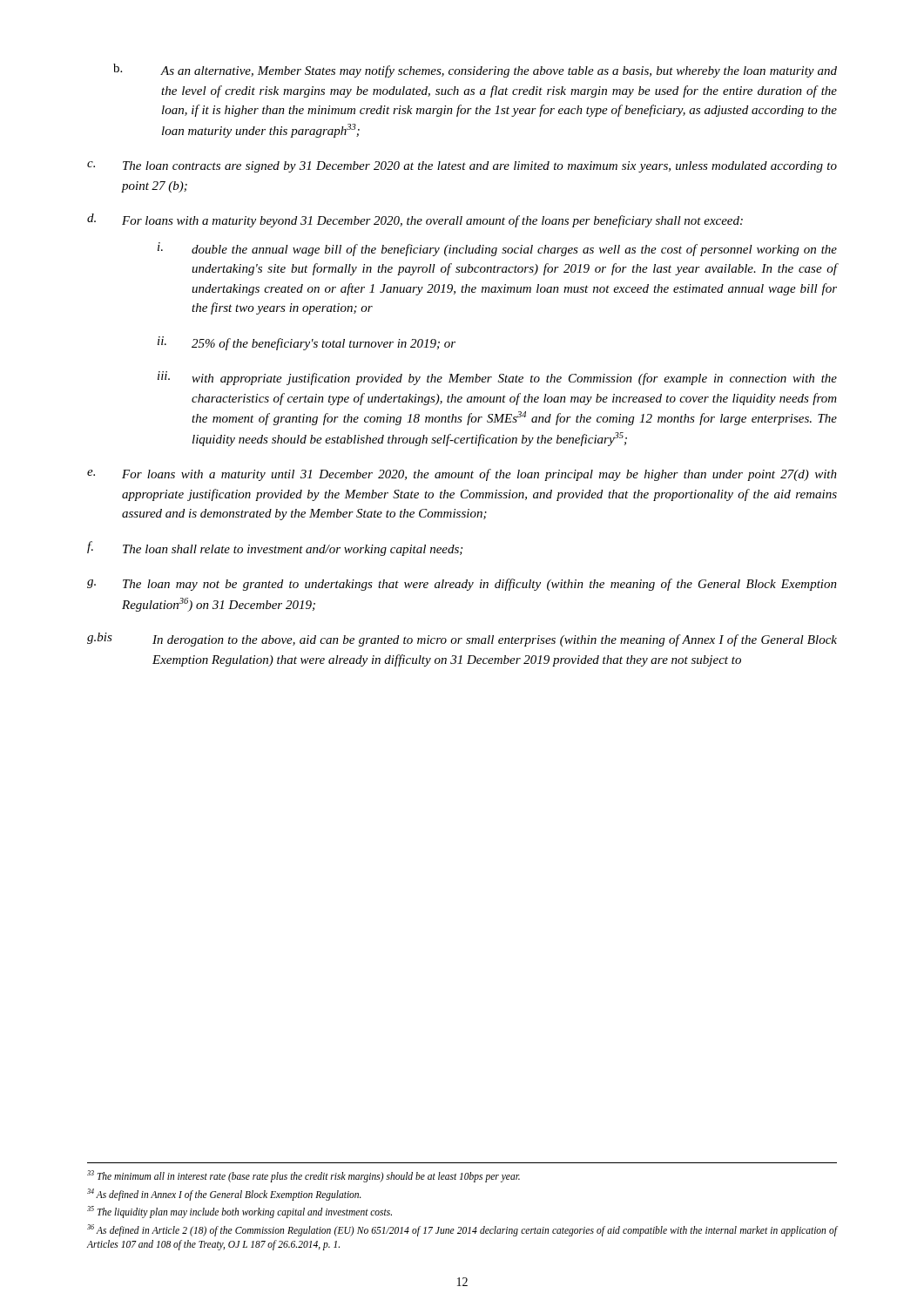Point to the block beginning "c. The loan contracts are"
Image resolution: width=924 pixels, height=1307 pixels.
462,176
